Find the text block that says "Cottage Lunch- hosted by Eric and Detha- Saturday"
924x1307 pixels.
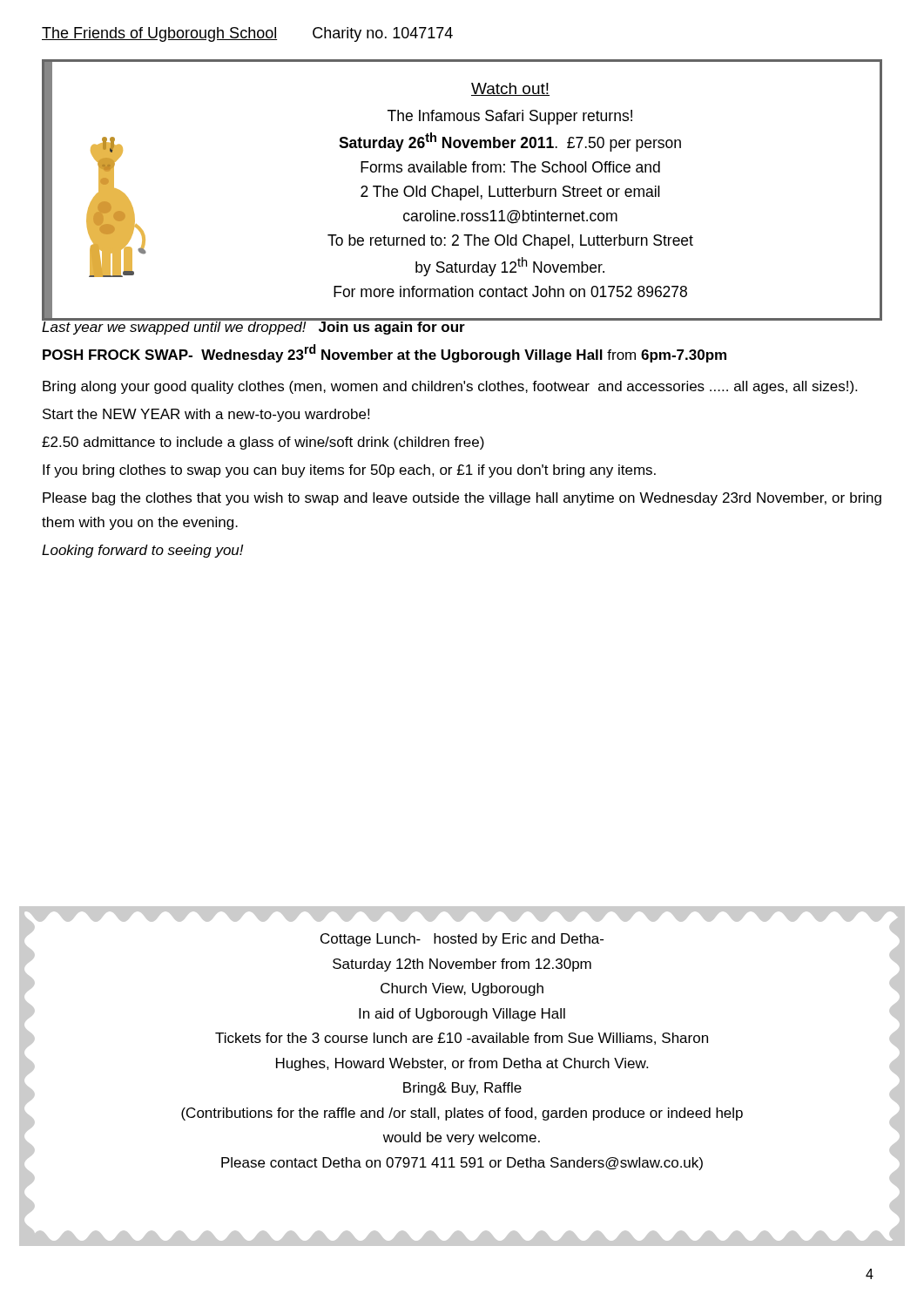click(462, 1051)
